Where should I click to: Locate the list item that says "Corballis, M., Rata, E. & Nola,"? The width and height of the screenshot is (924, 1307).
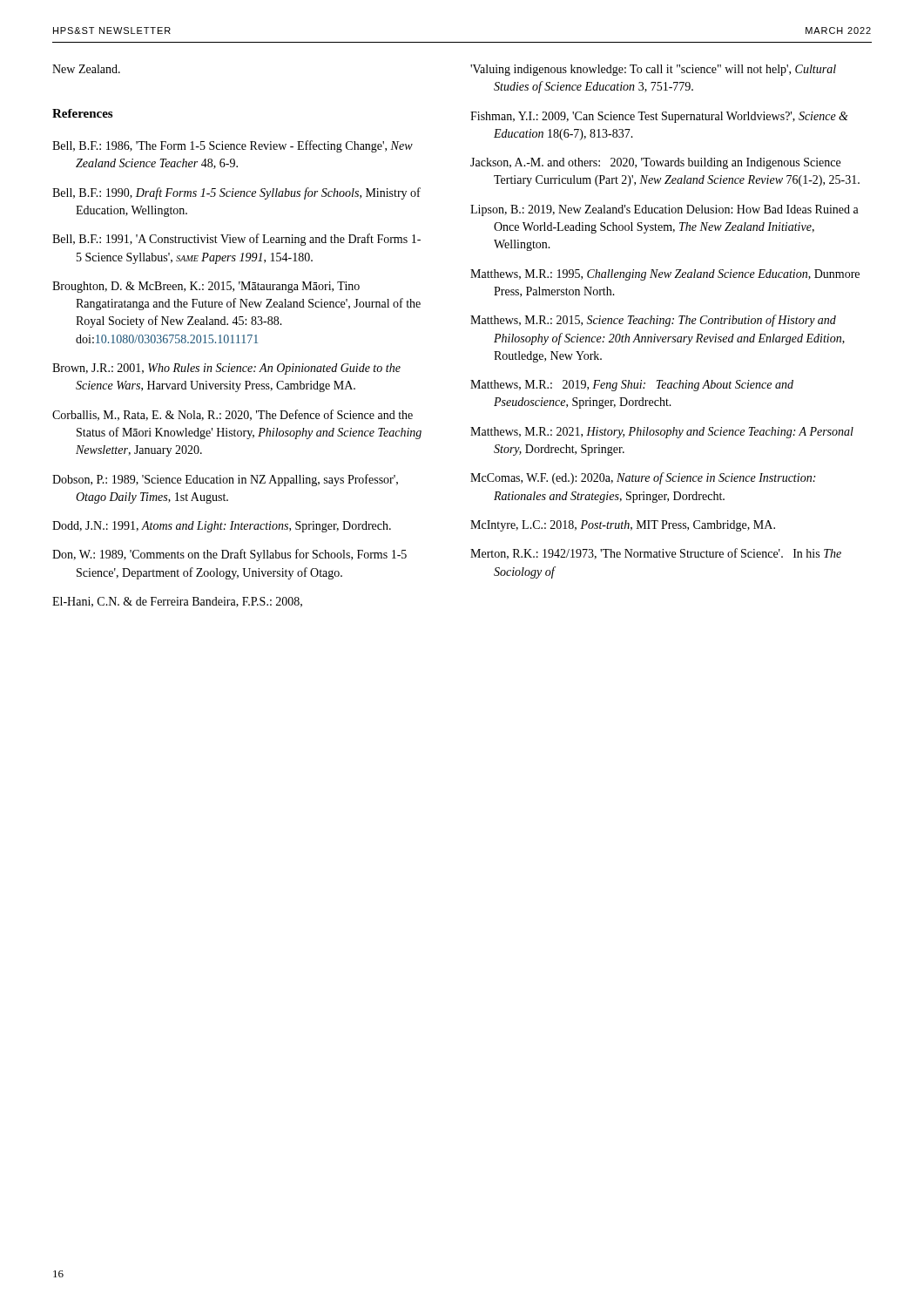pyautogui.click(x=237, y=433)
